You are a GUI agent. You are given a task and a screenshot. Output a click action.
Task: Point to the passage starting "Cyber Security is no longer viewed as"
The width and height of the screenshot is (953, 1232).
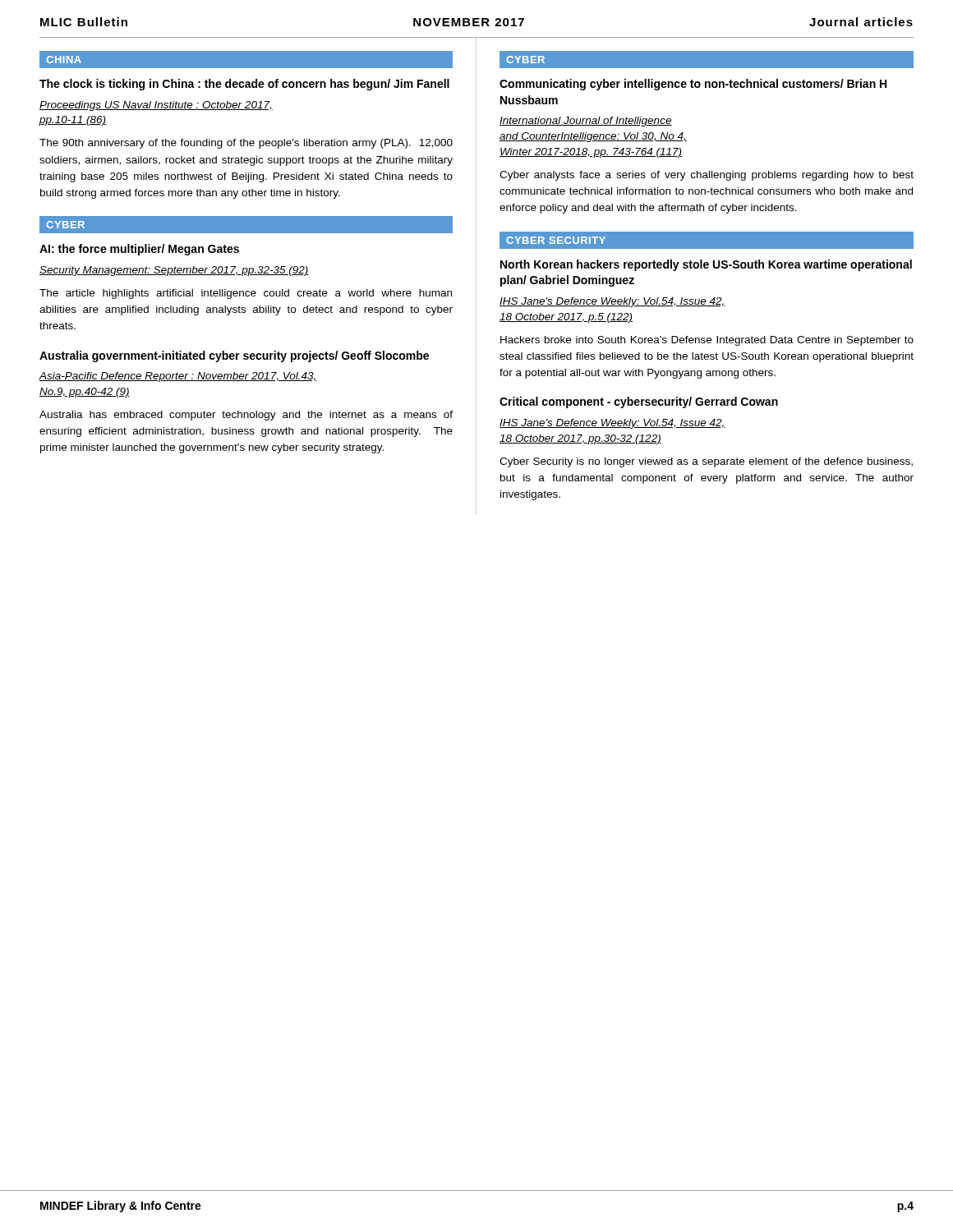[x=707, y=478]
